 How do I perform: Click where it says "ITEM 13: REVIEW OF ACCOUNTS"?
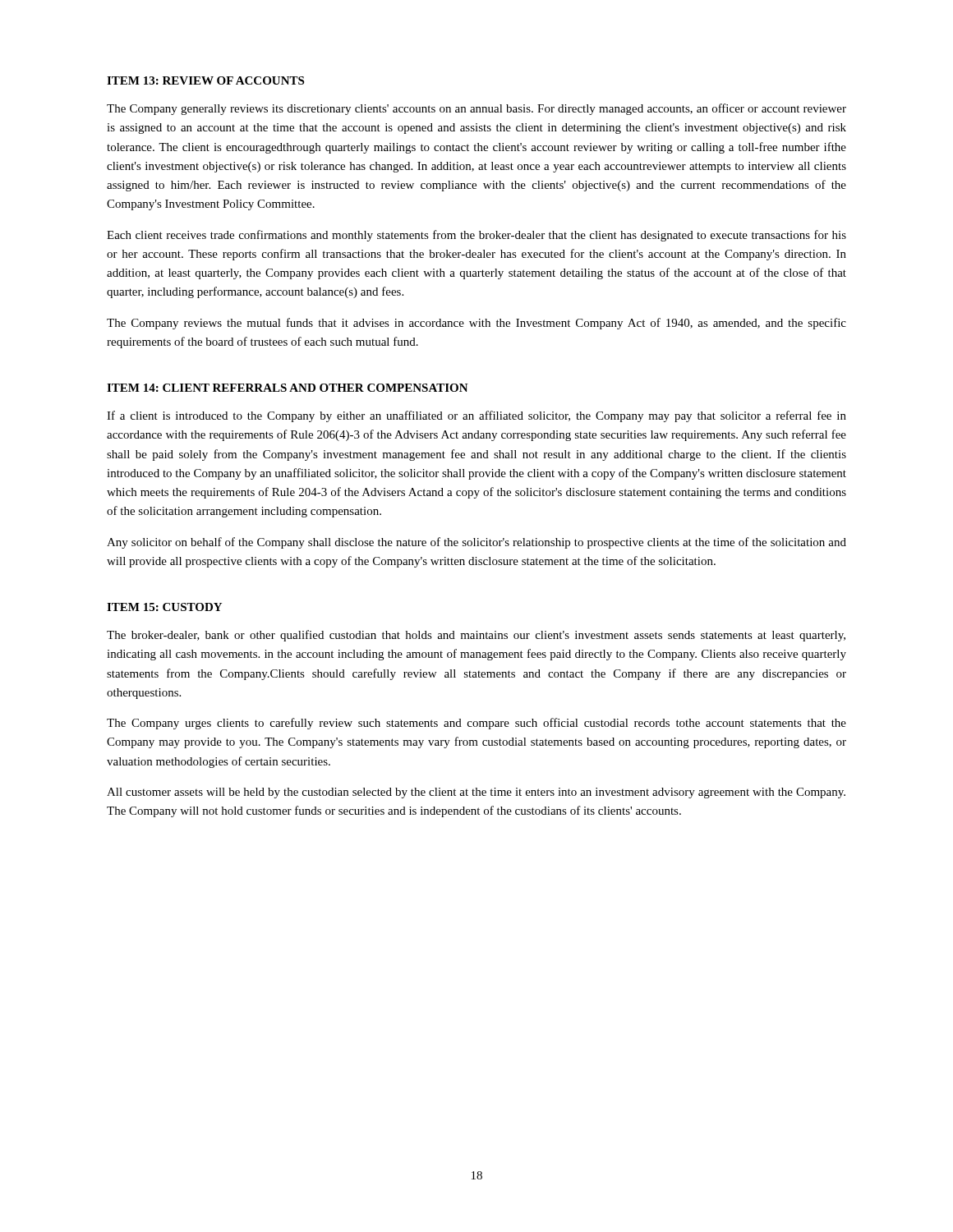(x=206, y=81)
